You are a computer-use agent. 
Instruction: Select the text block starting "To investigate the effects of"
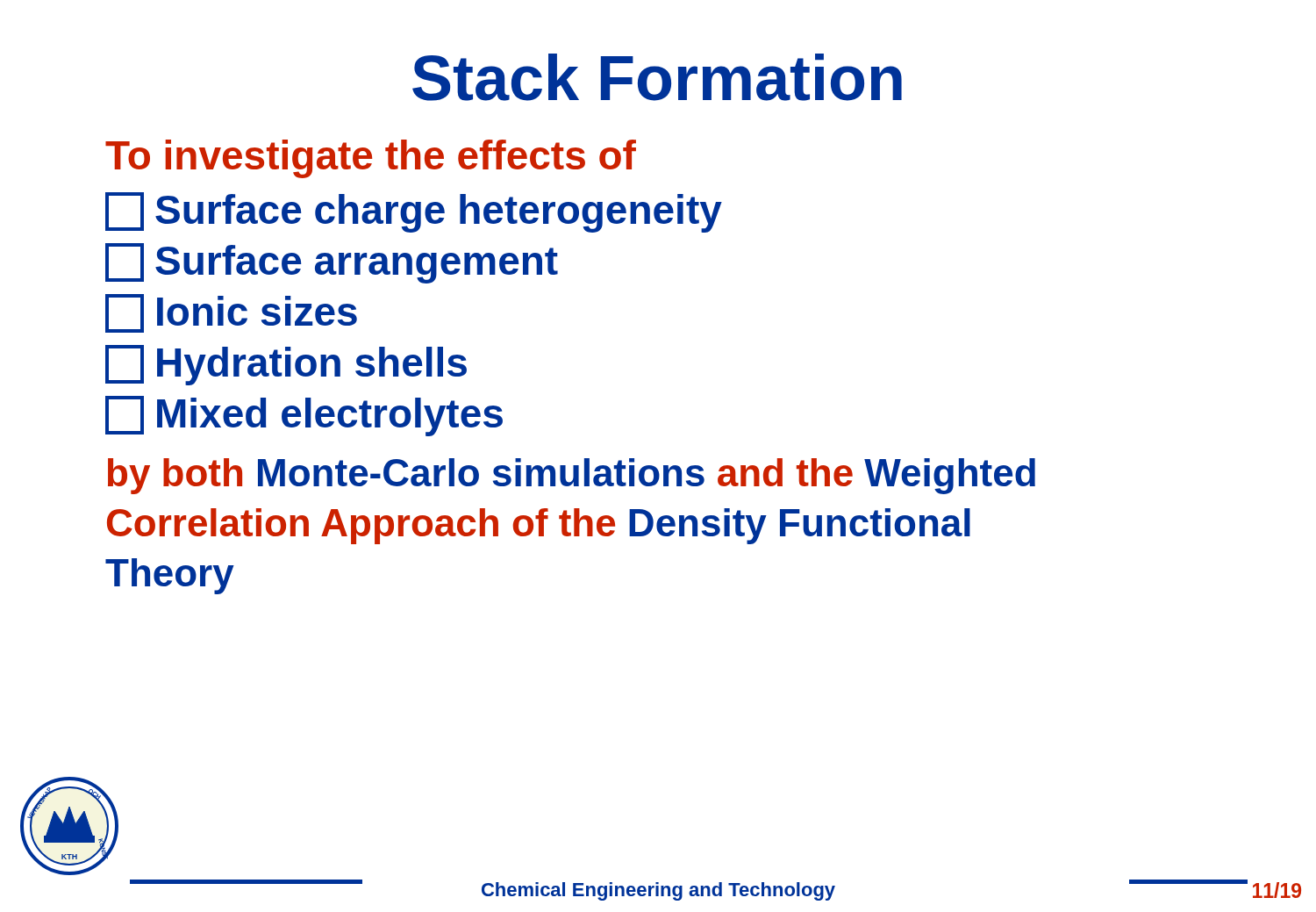371,155
